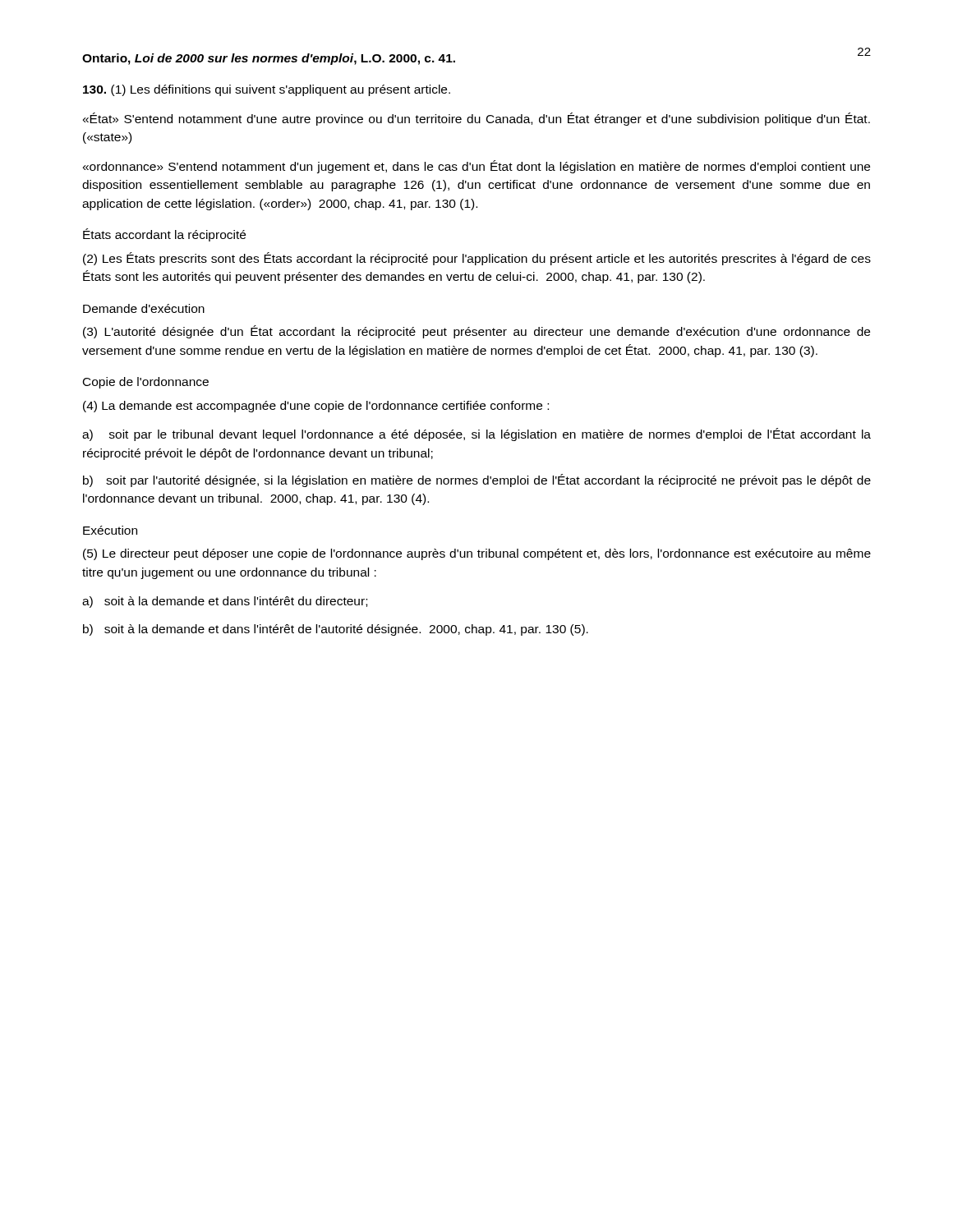Select the text block that says "«ordonnance» S'entend notamment d'un jugement et, dans le"
The image size is (953, 1232).
pyautogui.click(x=476, y=185)
